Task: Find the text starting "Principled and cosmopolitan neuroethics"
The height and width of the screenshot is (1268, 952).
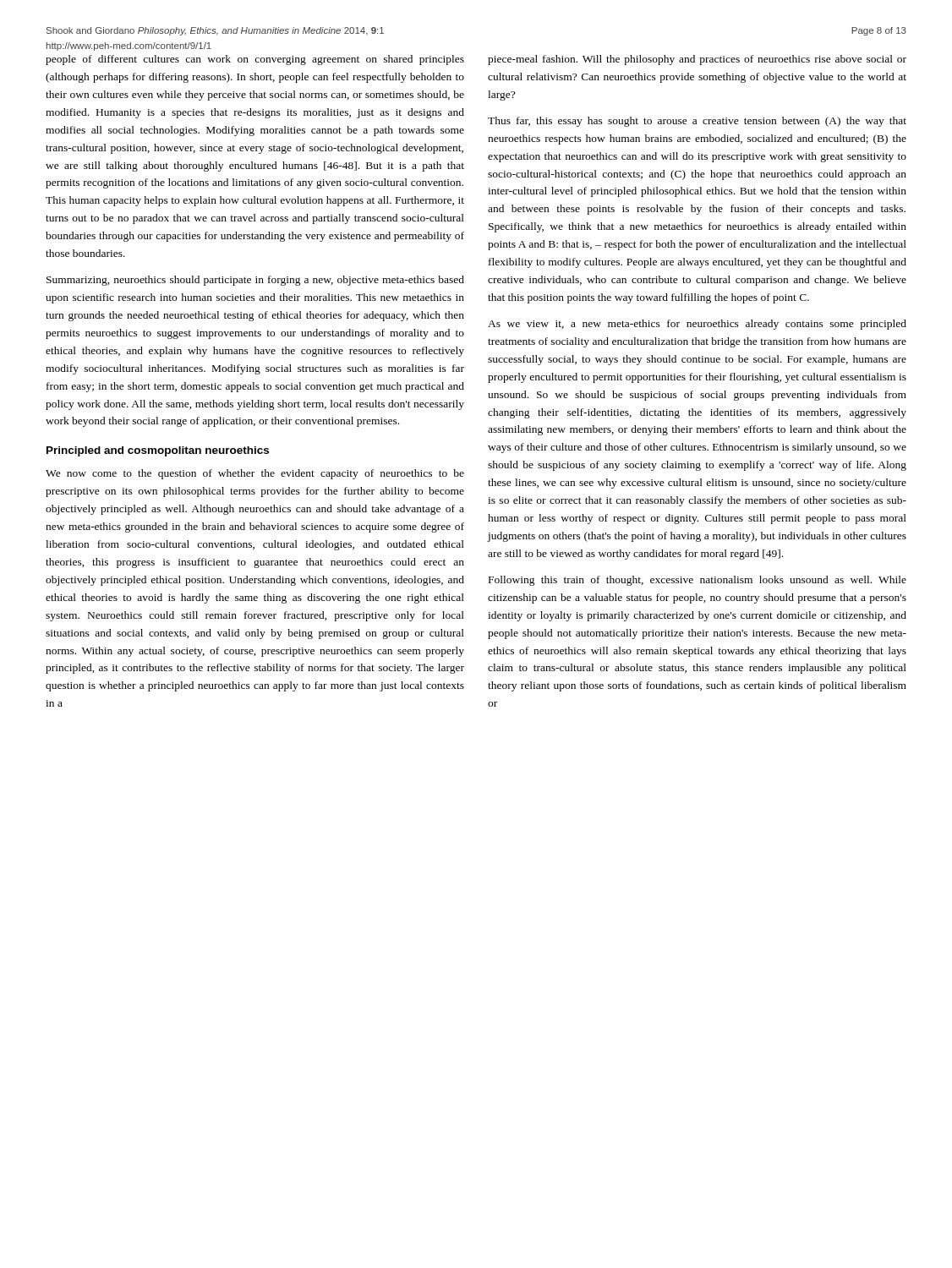Action: point(158,450)
